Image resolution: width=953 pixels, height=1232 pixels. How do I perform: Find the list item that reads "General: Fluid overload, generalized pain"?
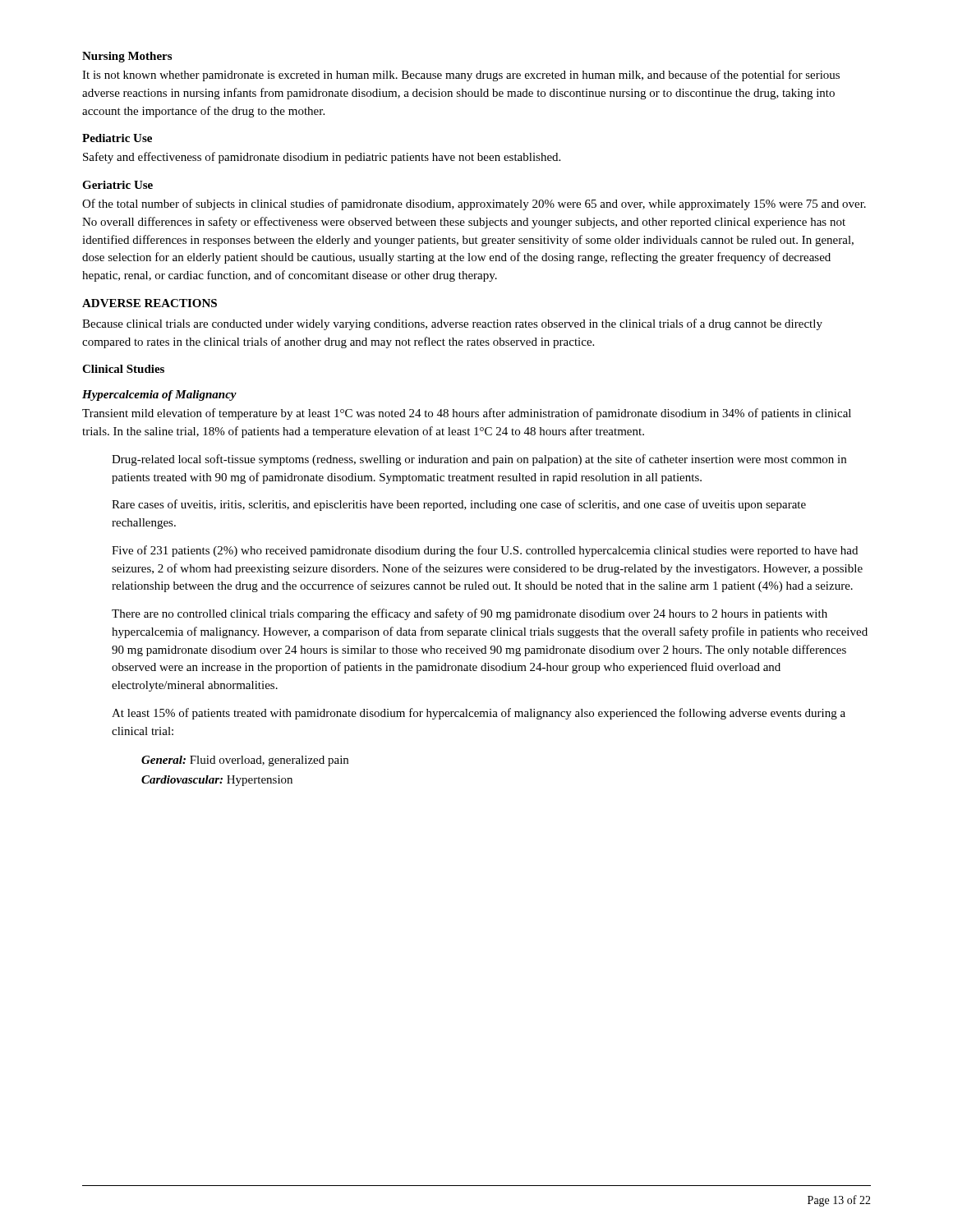(x=245, y=760)
